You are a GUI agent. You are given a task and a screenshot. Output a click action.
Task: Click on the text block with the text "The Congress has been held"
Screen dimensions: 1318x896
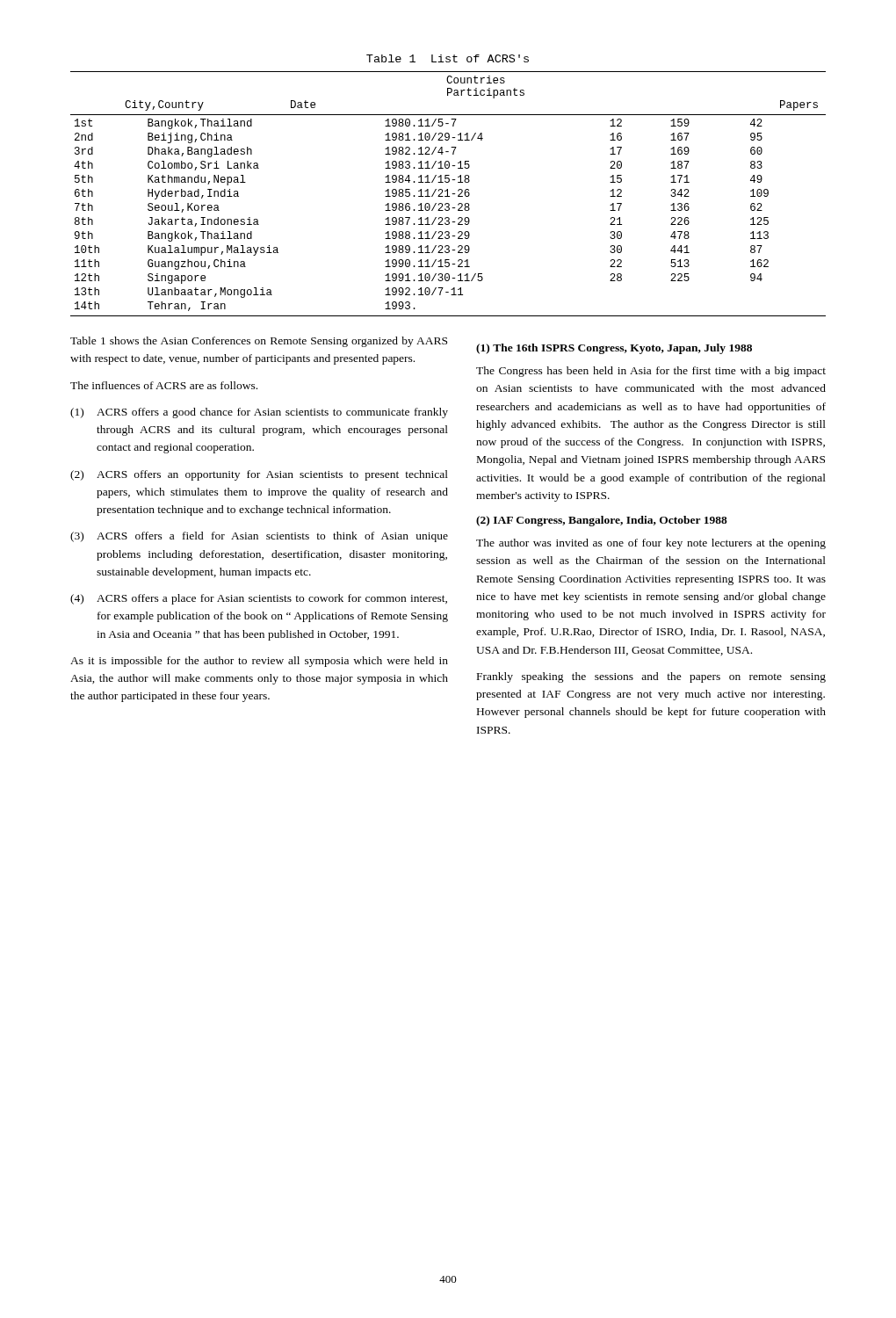point(651,433)
